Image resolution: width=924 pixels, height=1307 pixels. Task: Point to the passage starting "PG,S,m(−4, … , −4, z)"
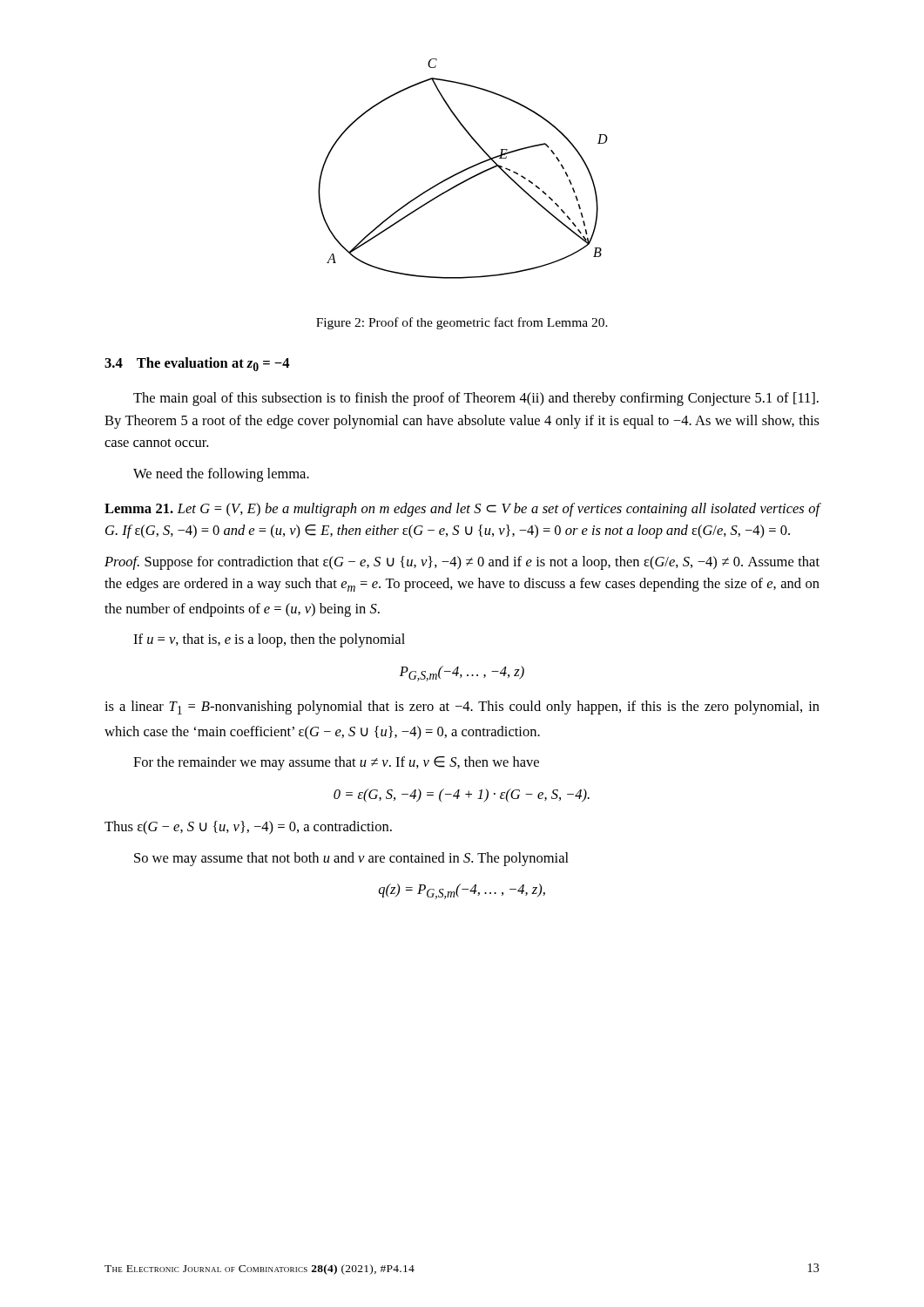pyautogui.click(x=462, y=673)
